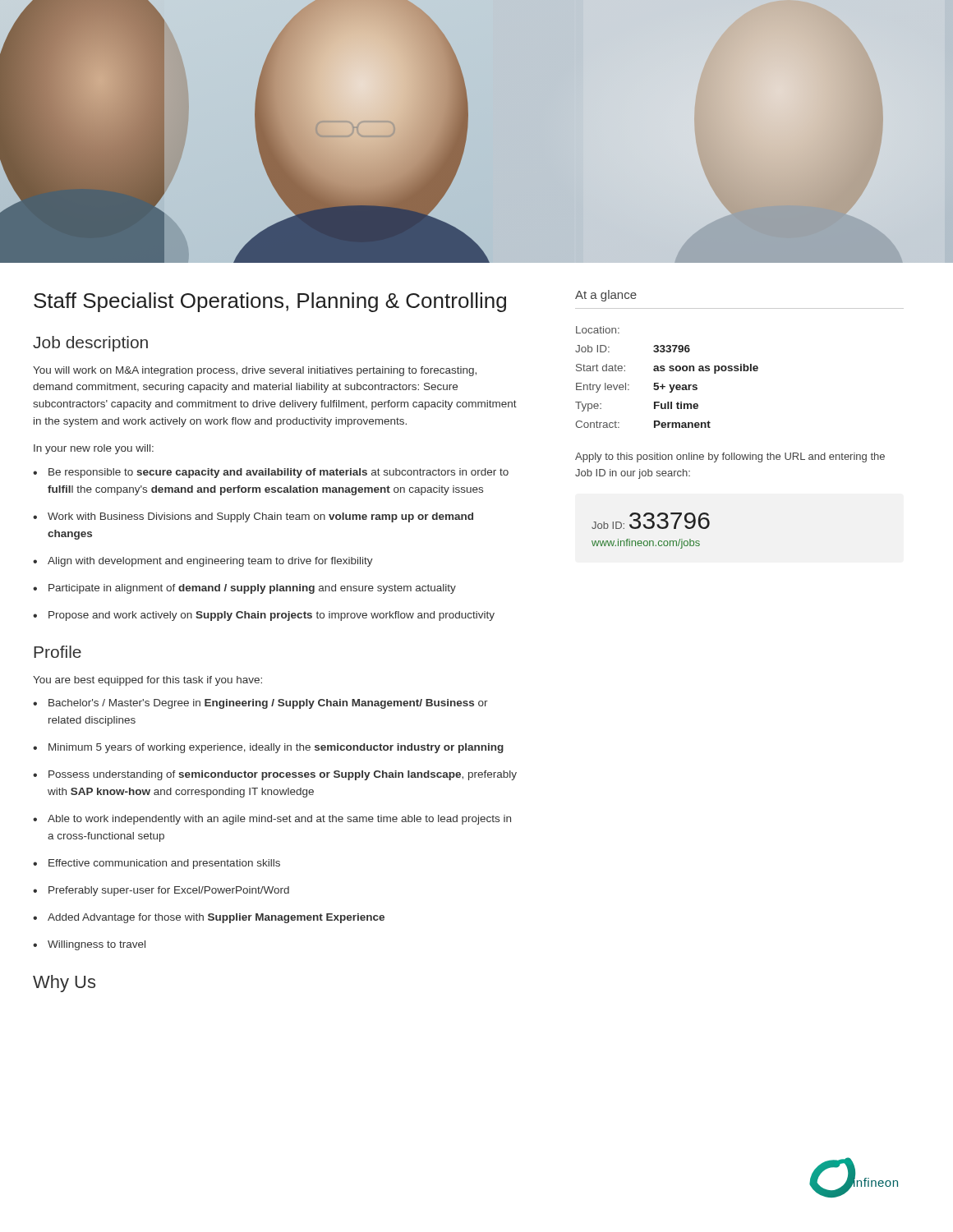Viewport: 953px width, 1232px height.
Task: Locate the text block starting "You are best equipped for this task"
Action: coord(148,679)
